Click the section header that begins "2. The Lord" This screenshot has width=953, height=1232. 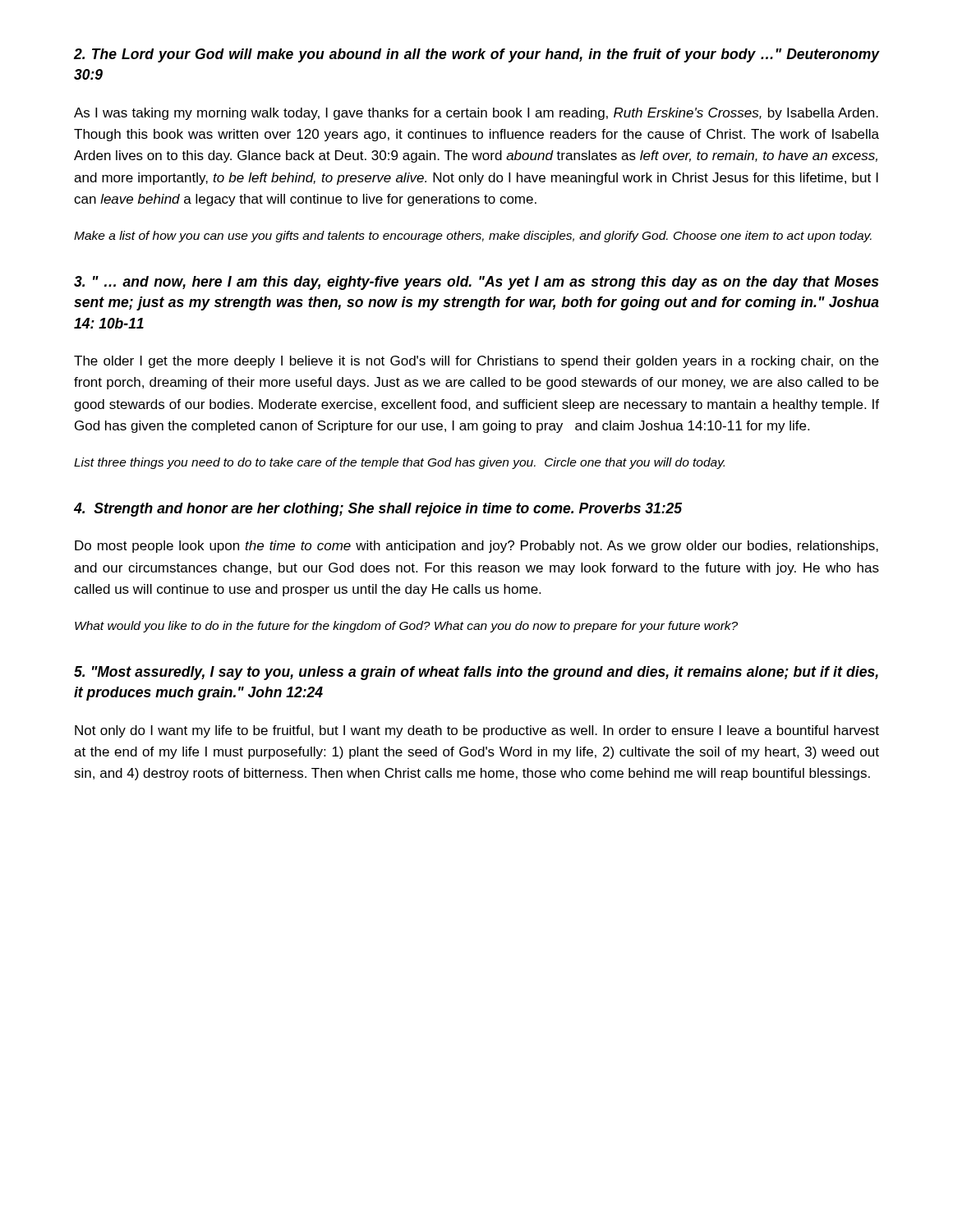[x=476, y=65]
